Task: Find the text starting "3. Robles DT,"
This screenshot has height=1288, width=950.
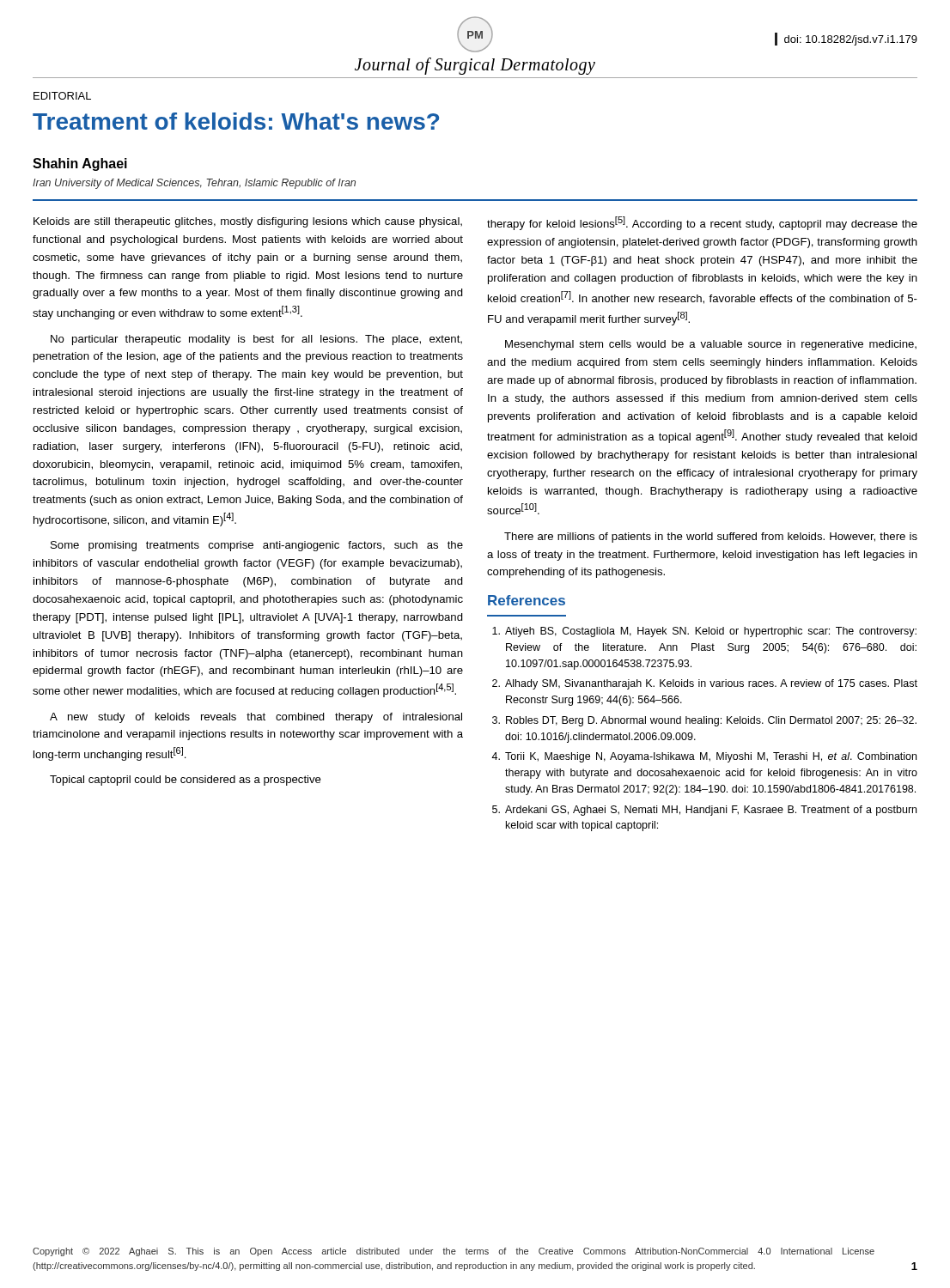Action: (702, 729)
